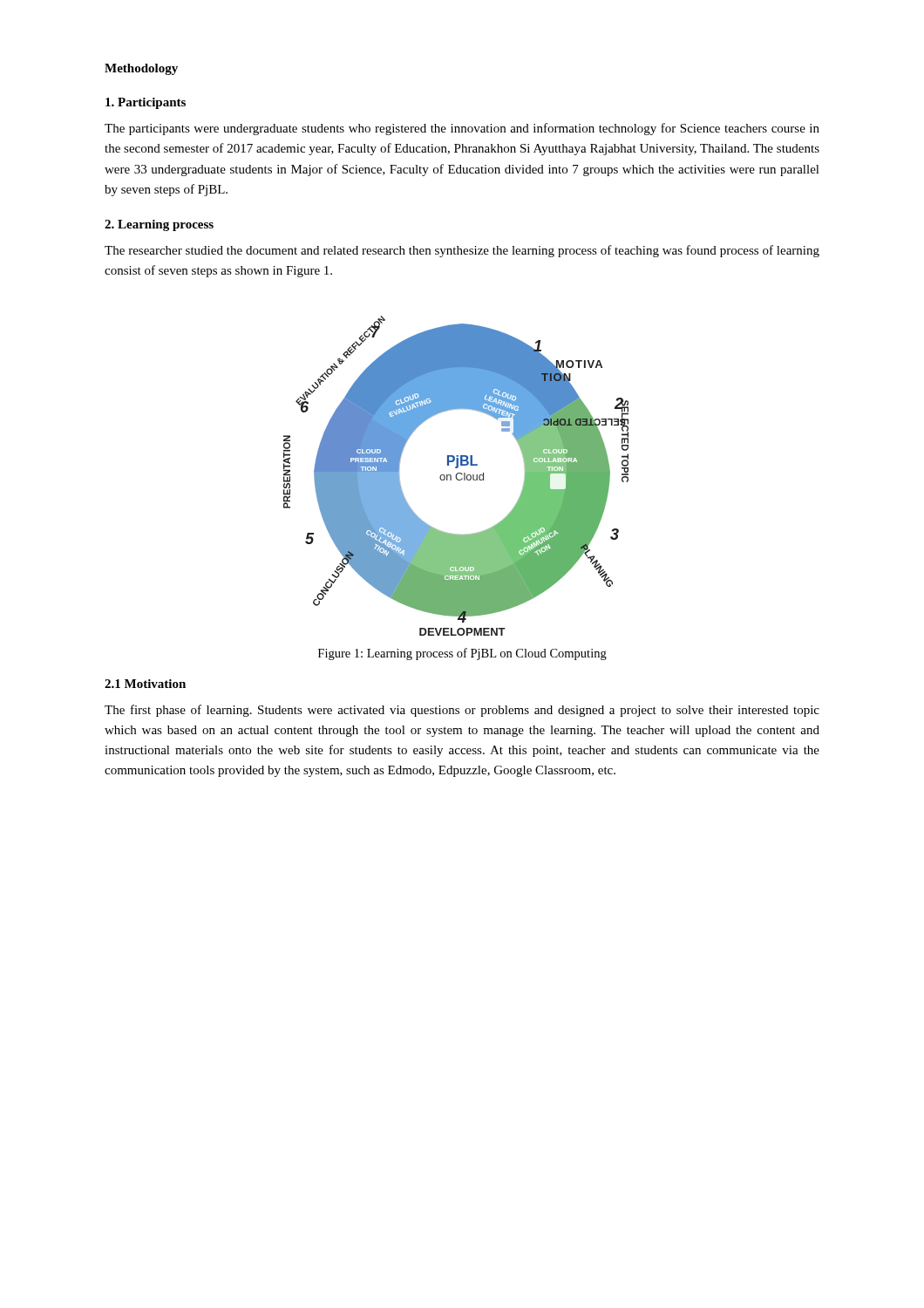Point to the block beginning "The participants were undergraduate students who"

coord(462,159)
